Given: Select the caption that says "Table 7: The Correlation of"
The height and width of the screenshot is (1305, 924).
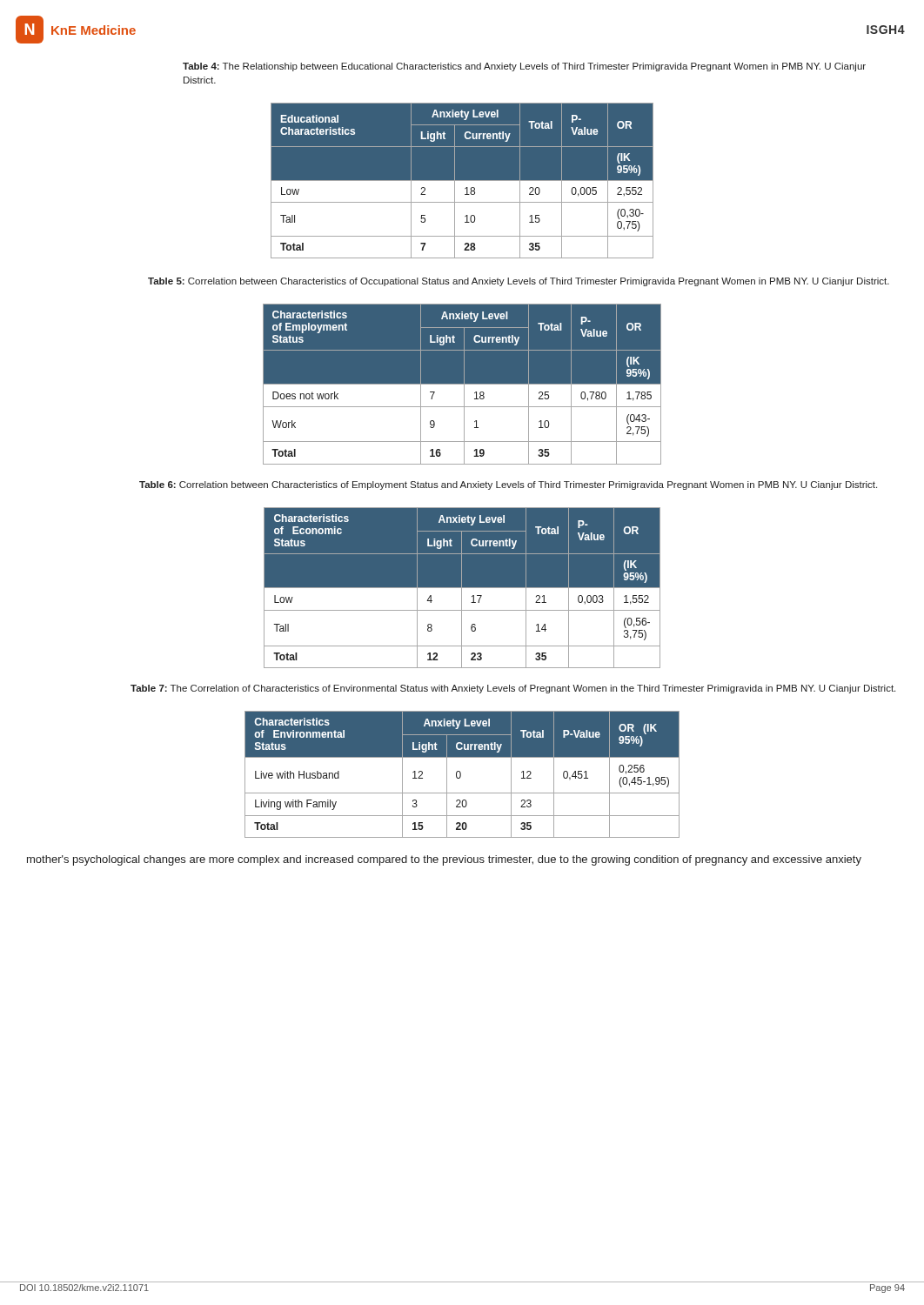Looking at the screenshot, I should (x=513, y=689).
